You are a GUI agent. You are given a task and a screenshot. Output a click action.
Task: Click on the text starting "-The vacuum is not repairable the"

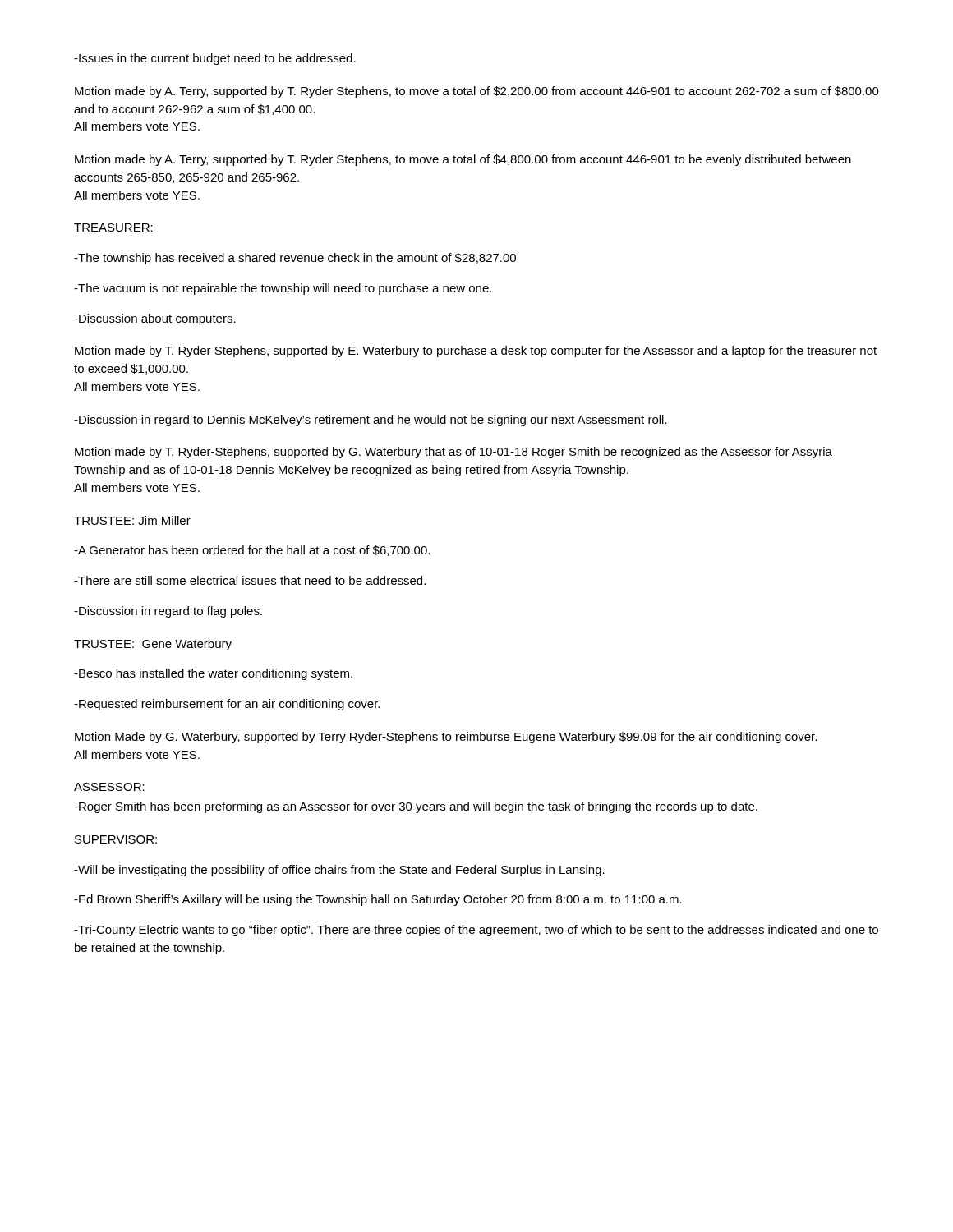click(x=476, y=288)
